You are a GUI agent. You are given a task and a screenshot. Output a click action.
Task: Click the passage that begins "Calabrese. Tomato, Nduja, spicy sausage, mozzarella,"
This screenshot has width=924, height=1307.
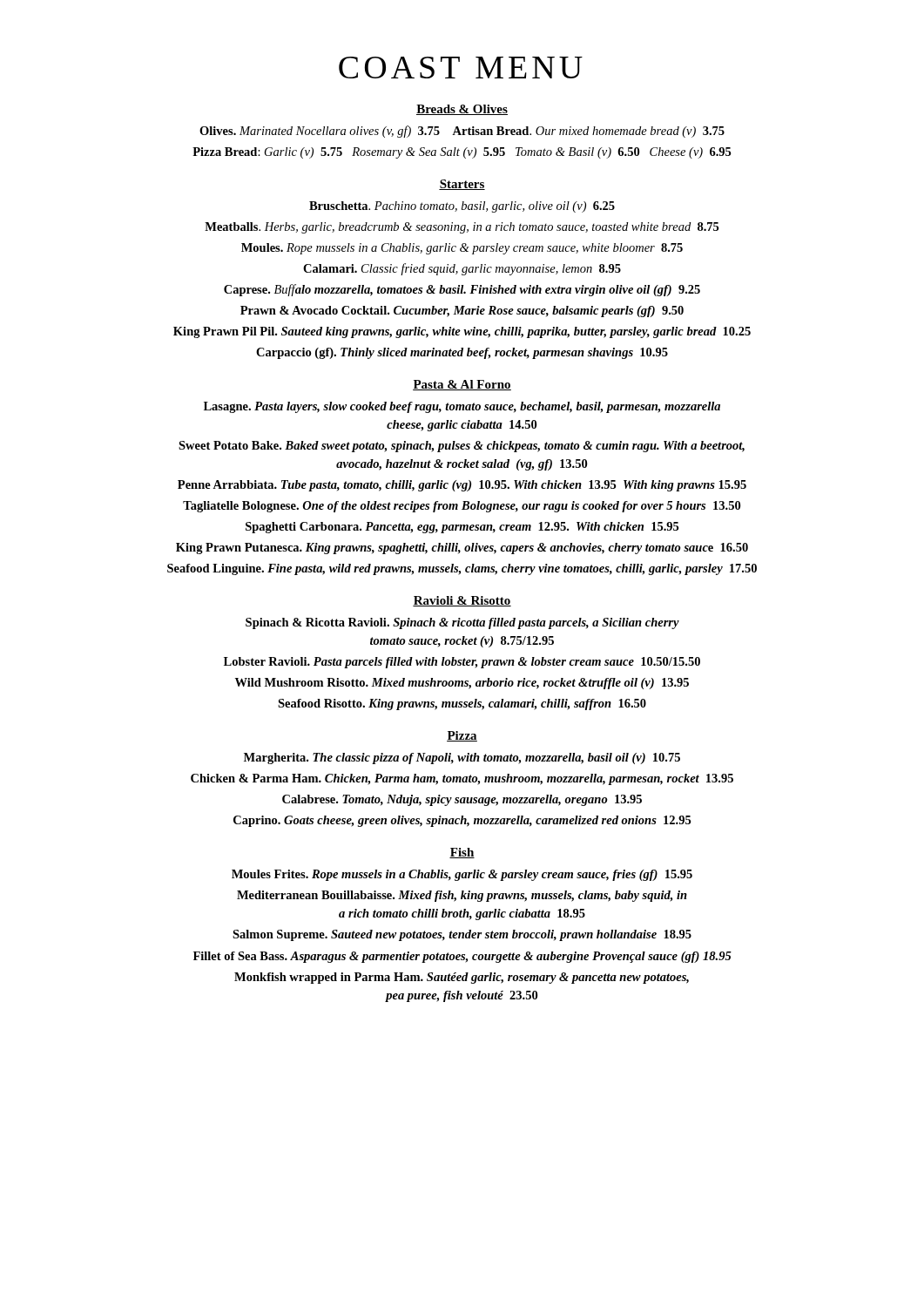point(462,799)
